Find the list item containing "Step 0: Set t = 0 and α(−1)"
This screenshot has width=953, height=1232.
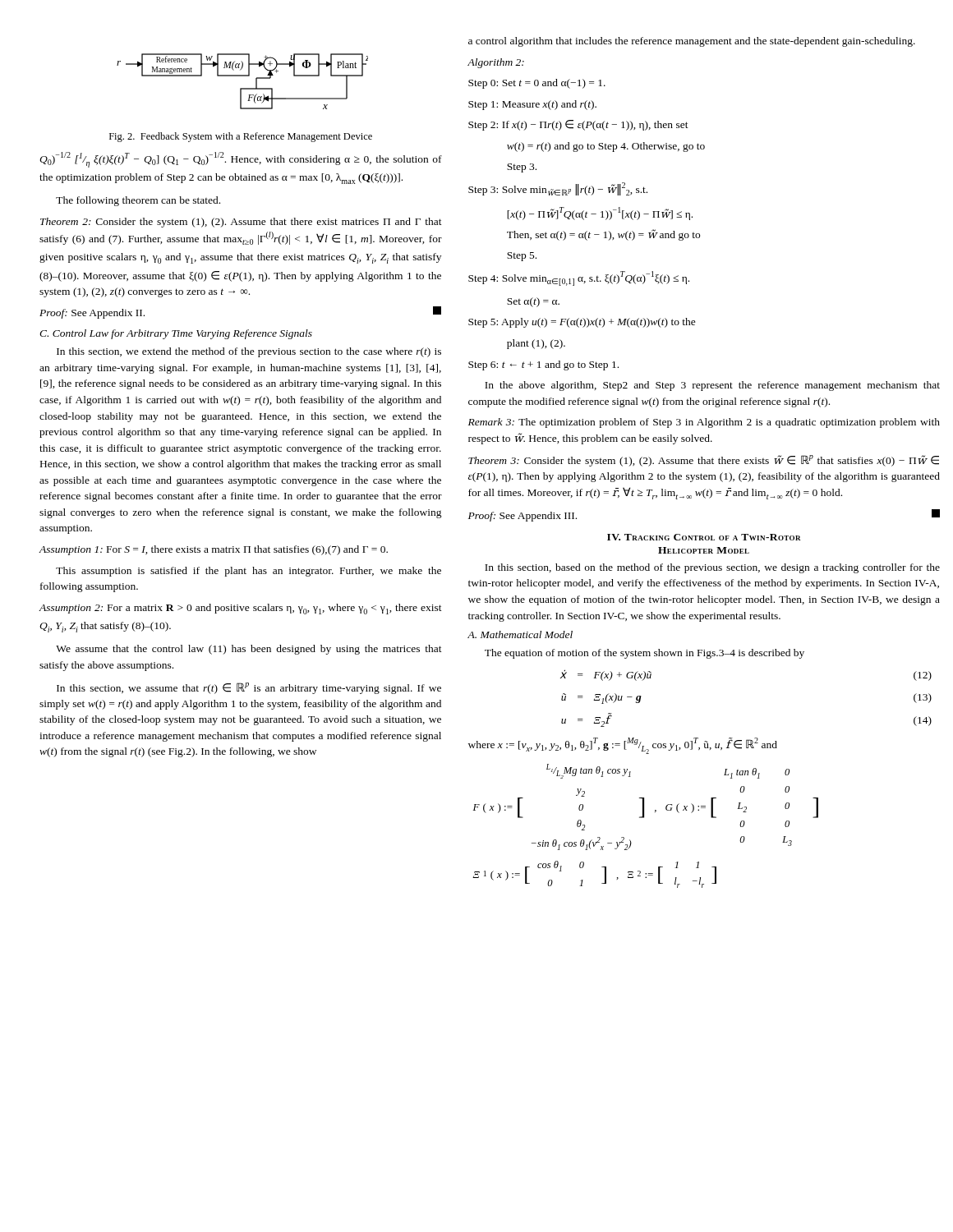pos(537,84)
